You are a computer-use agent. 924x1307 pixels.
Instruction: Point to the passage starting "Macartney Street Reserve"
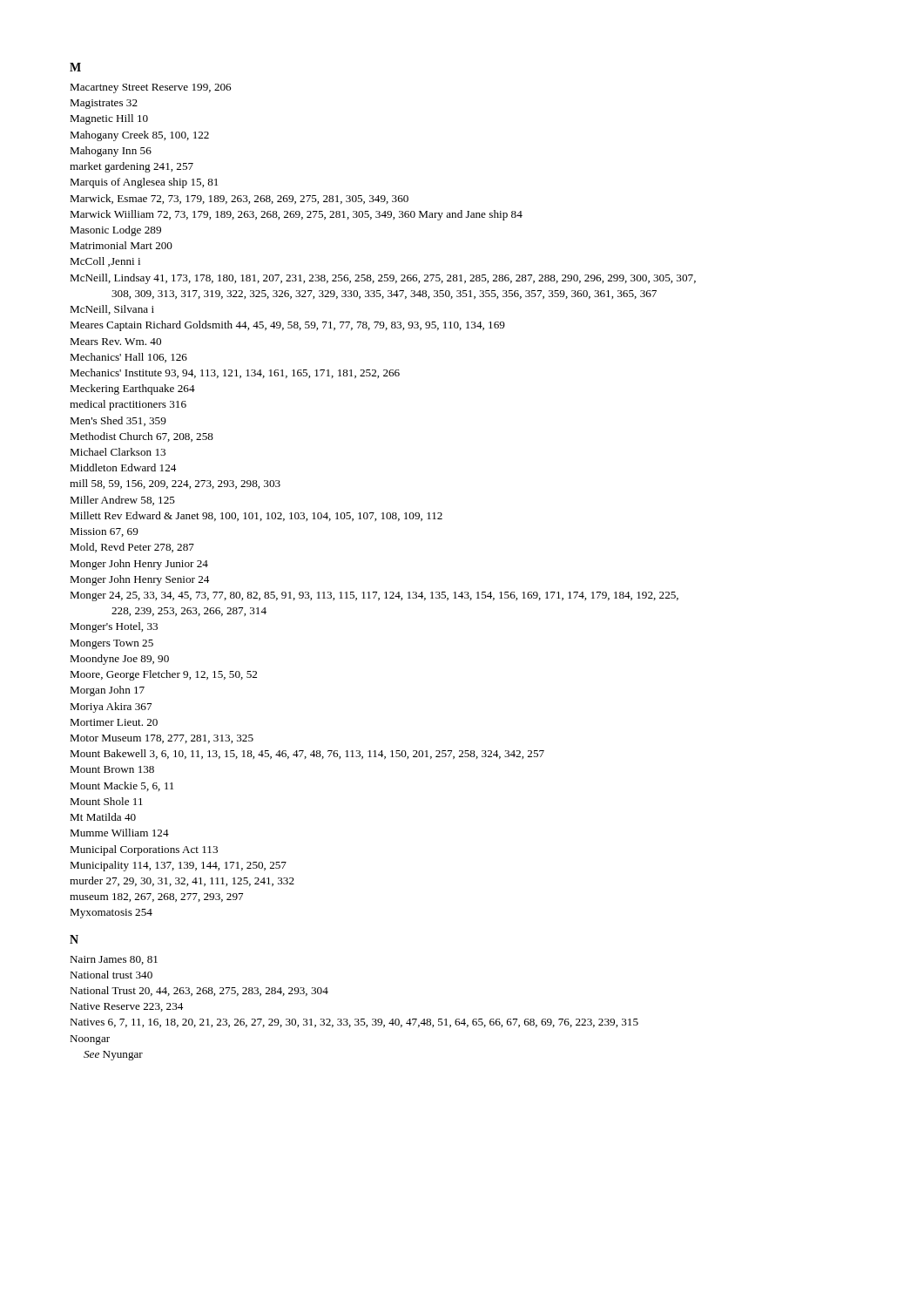[x=150, y=88]
